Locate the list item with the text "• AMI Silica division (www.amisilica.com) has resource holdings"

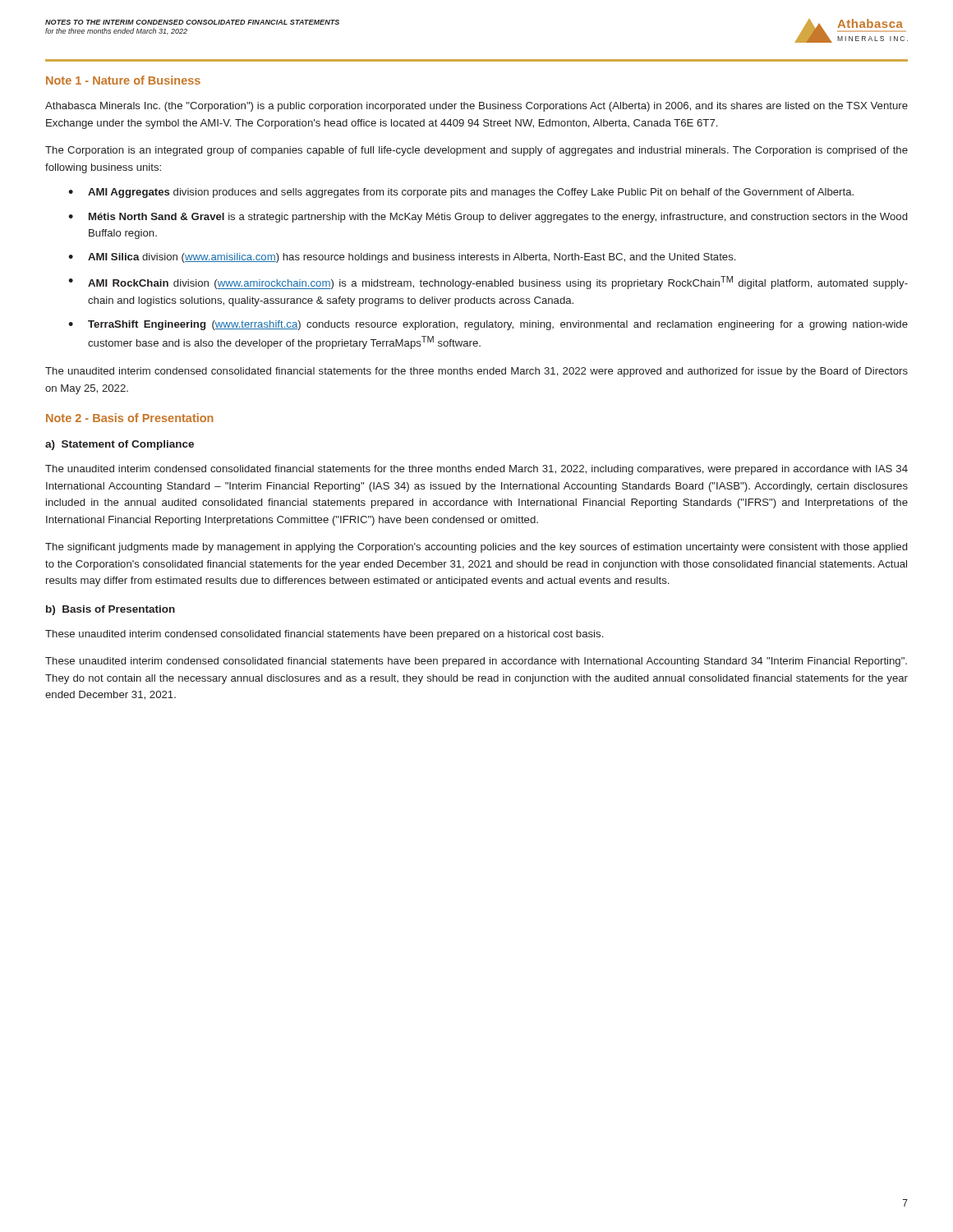tap(488, 257)
